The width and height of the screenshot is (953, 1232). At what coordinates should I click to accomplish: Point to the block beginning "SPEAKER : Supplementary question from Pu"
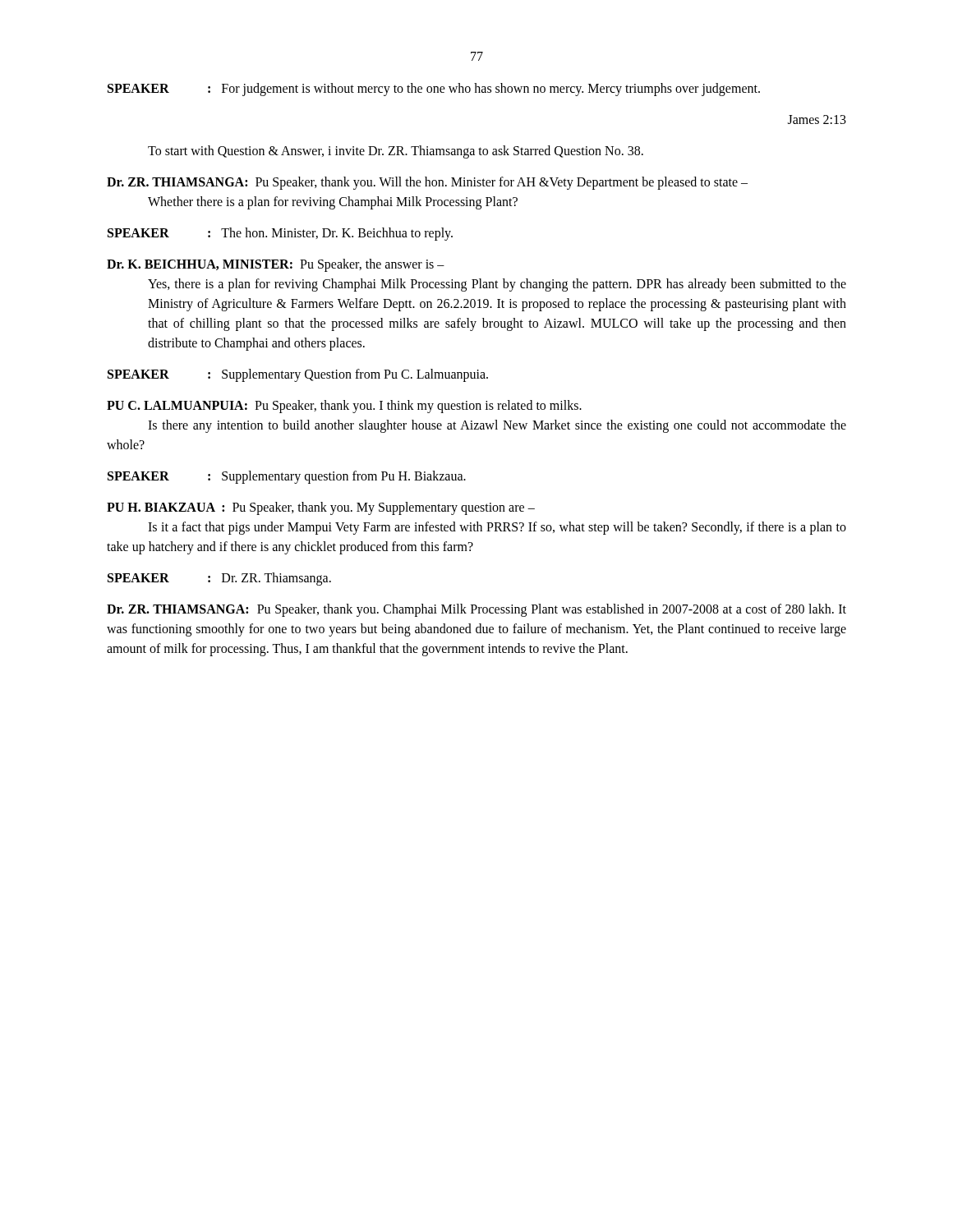coord(476,476)
